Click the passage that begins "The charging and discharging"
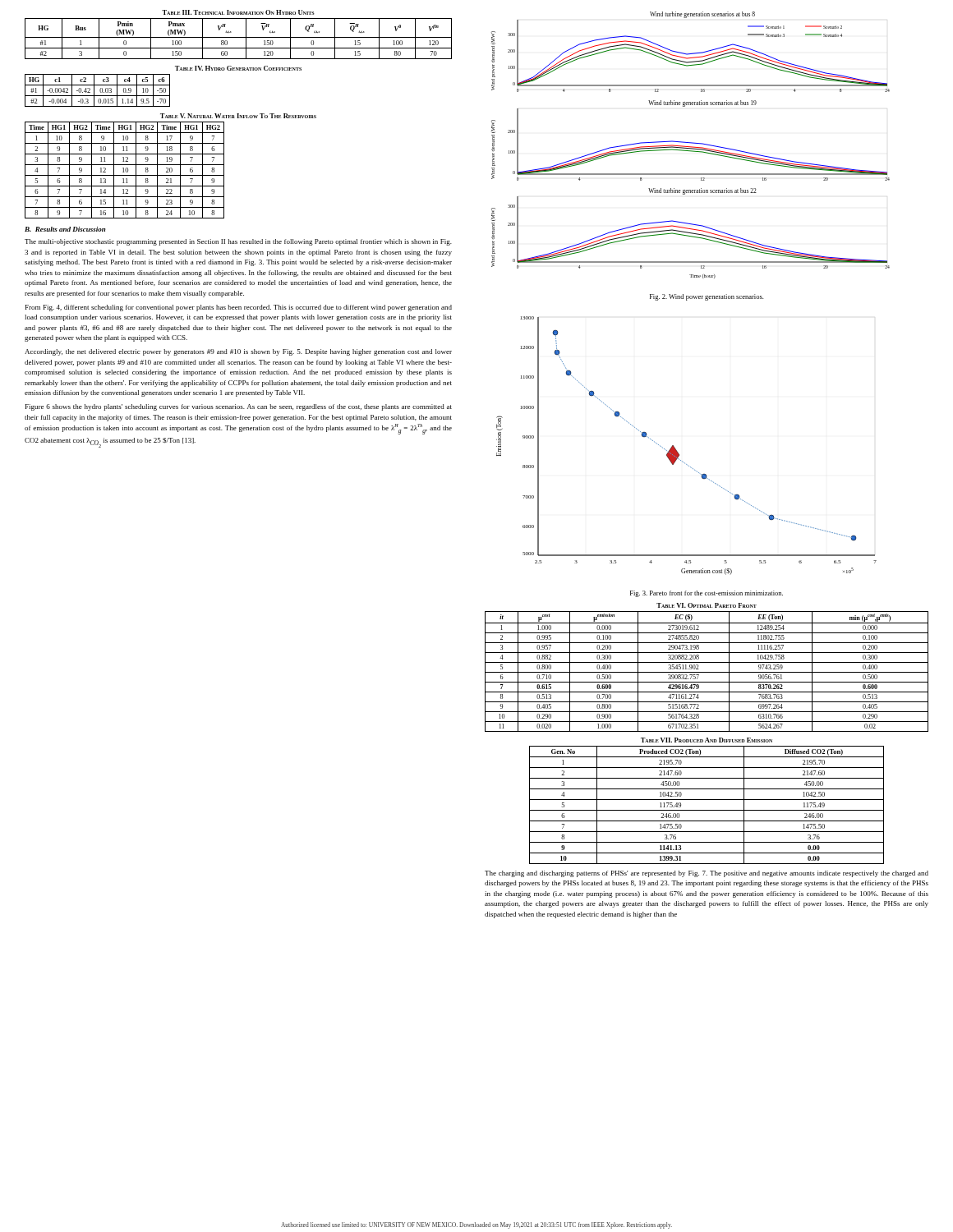The image size is (953, 1232). (707, 894)
